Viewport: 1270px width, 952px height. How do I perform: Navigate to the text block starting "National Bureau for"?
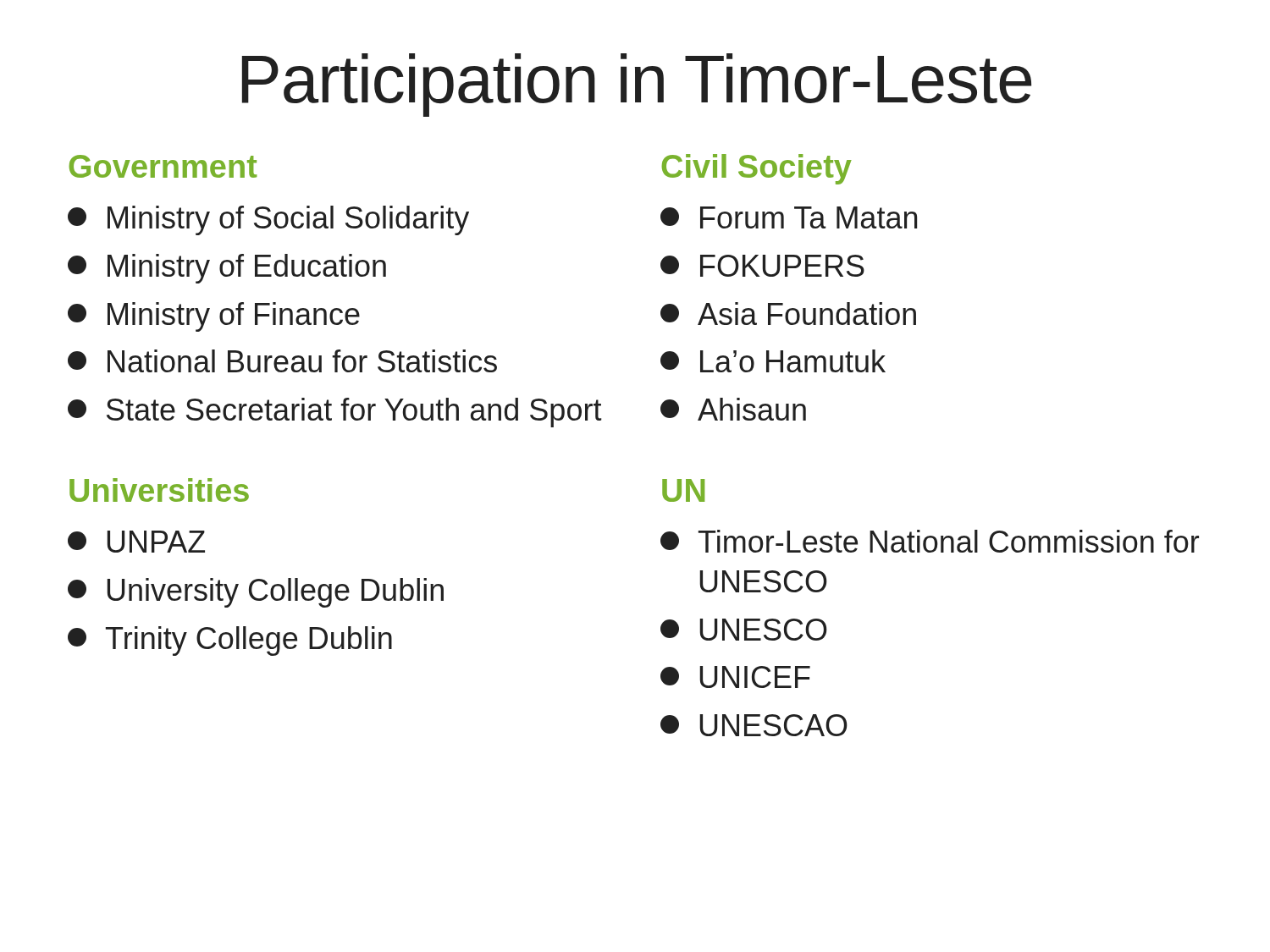(339, 363)
